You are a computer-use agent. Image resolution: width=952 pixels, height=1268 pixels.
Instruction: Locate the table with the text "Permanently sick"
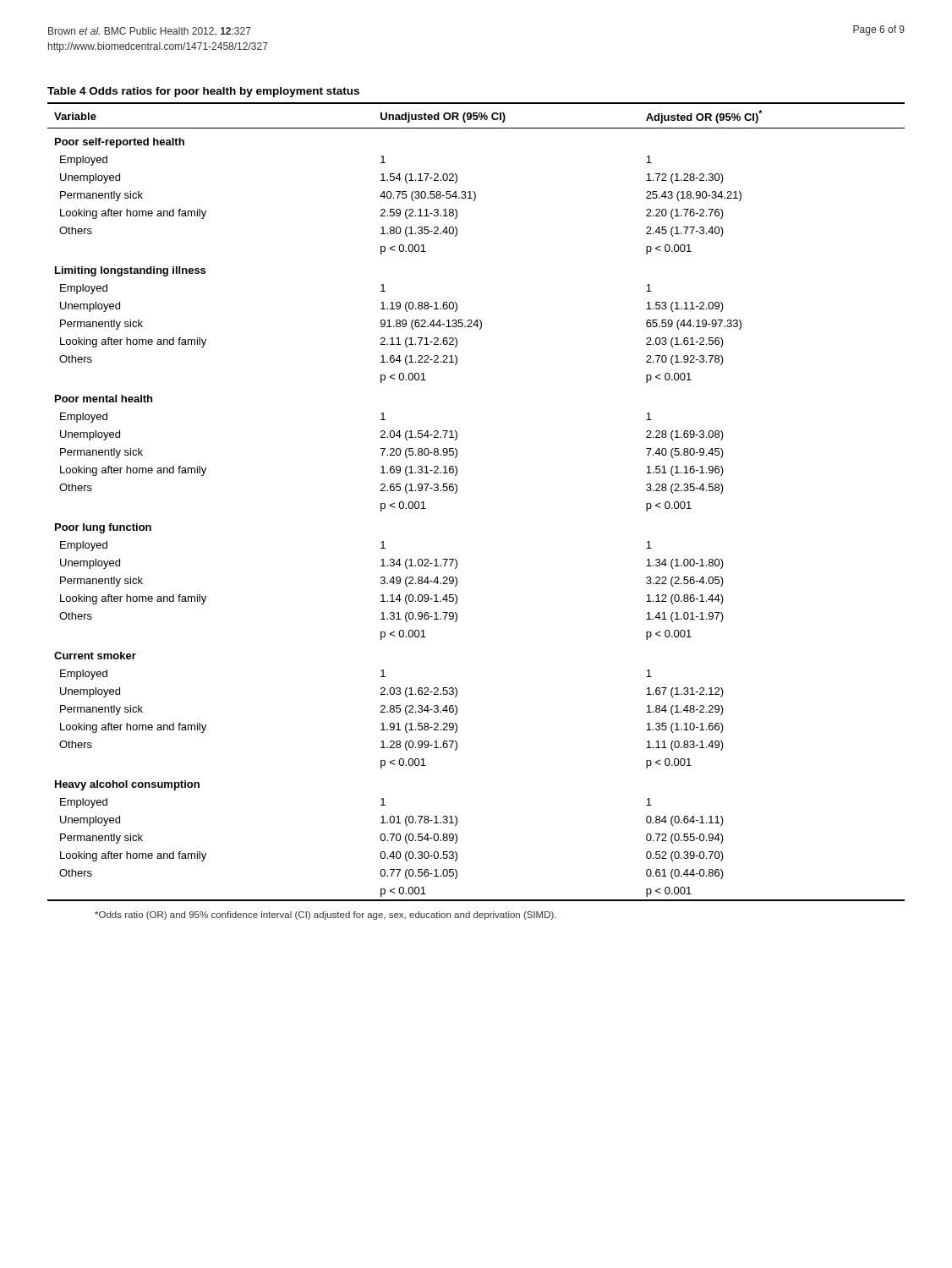click(476, 502)
